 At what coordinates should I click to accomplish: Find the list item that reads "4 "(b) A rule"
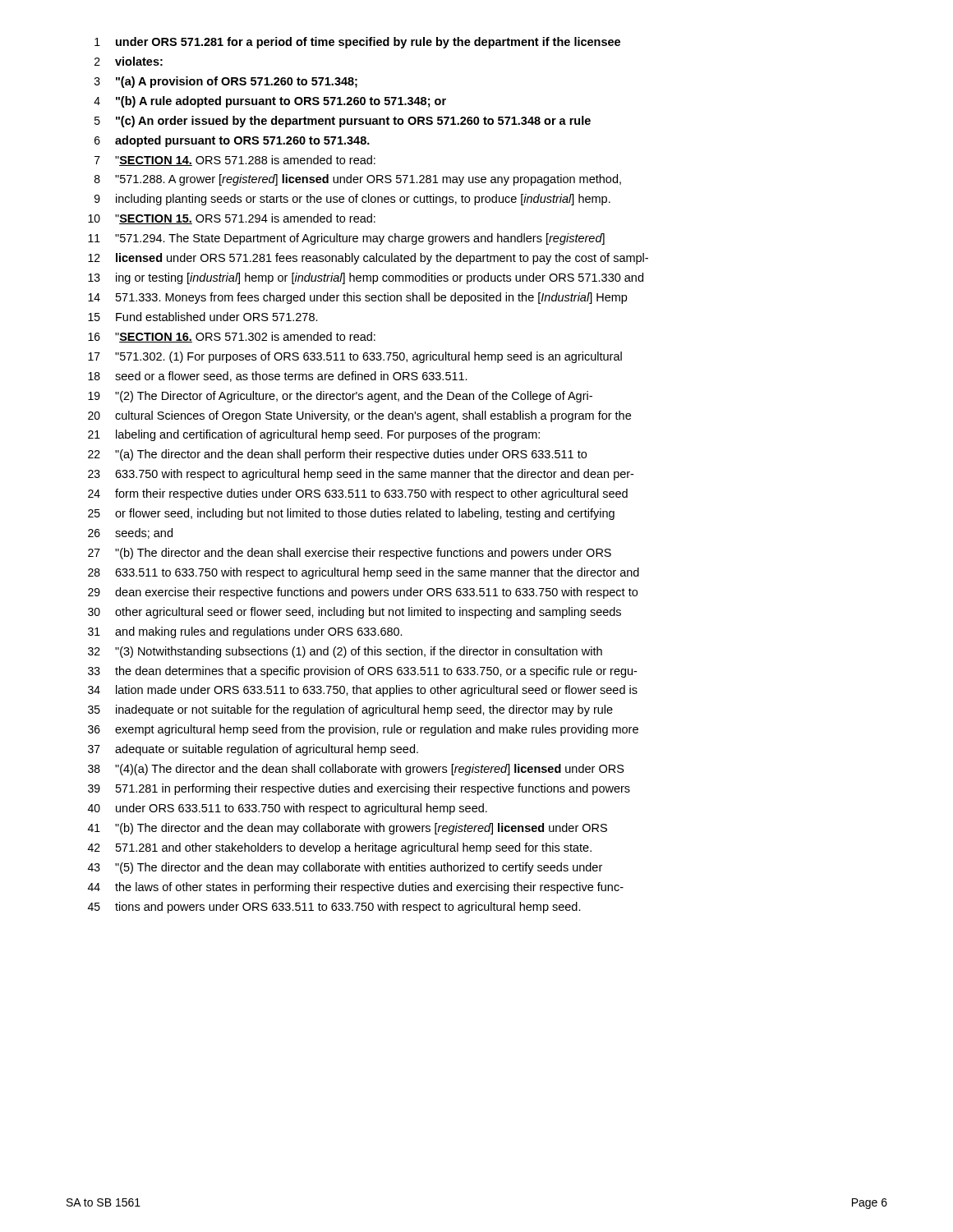pos(270,102)
